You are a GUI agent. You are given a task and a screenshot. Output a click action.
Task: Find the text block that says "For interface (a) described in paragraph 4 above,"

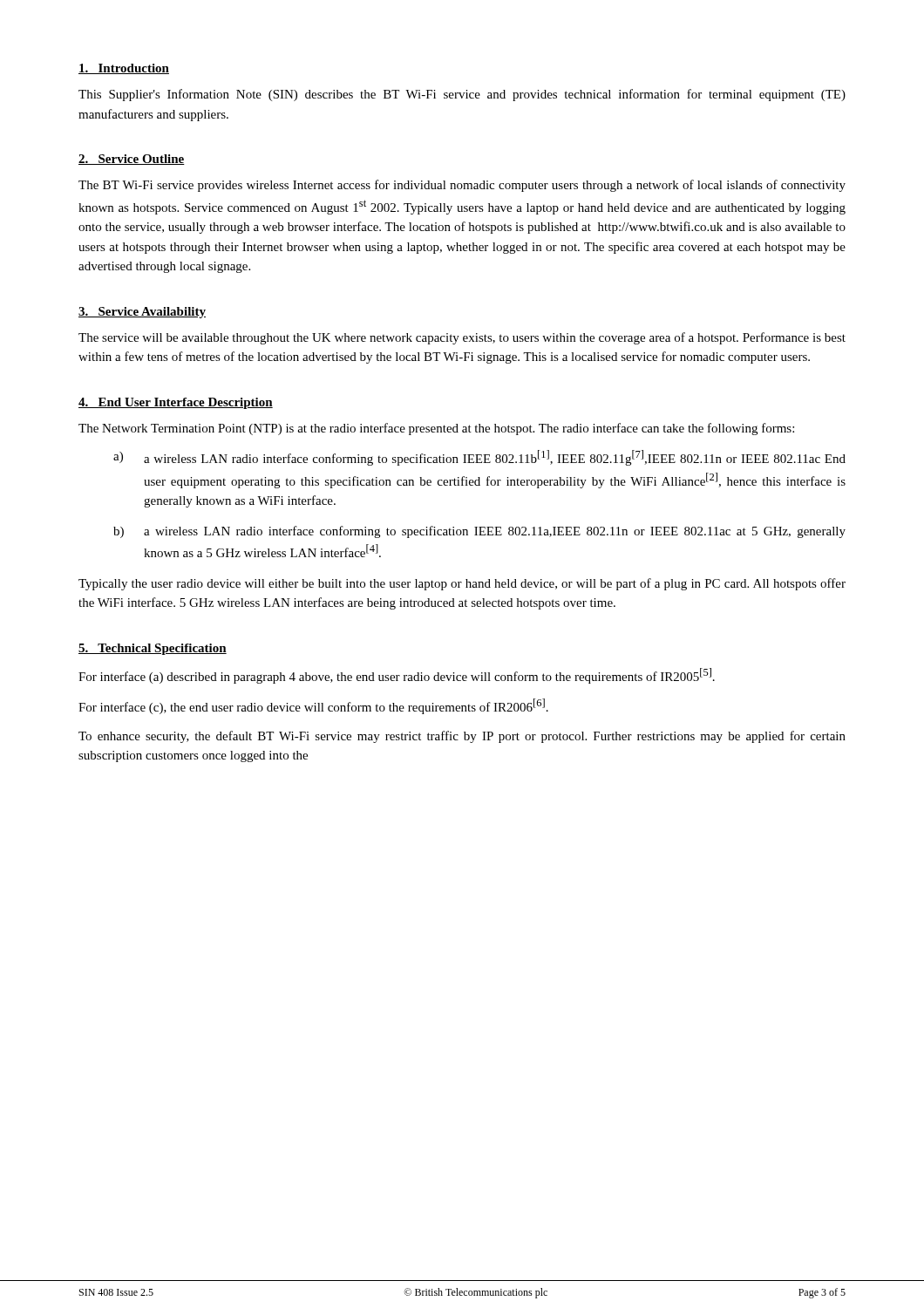462,675
